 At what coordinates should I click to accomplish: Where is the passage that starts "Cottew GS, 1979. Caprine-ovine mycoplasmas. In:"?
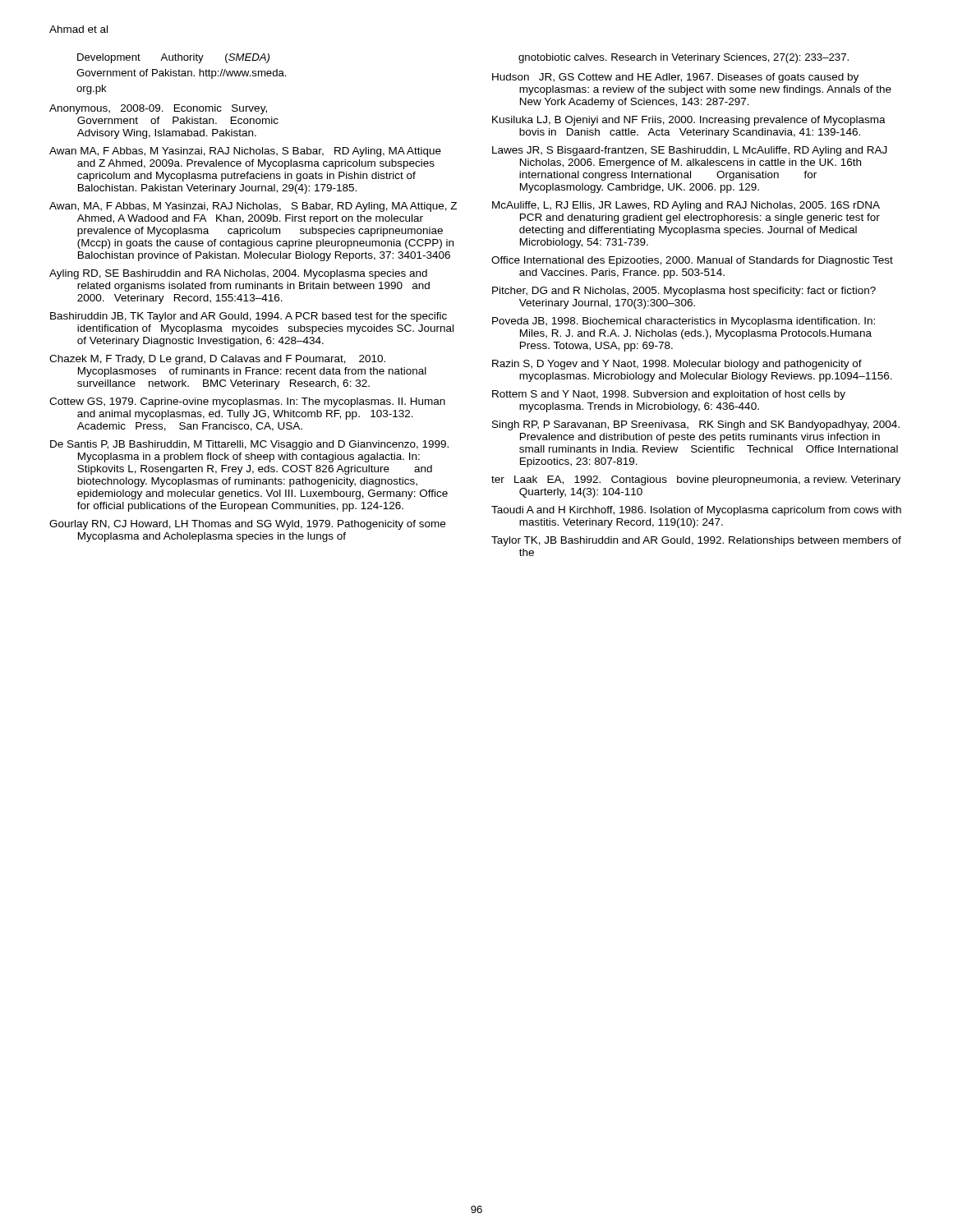coord(247,414)
